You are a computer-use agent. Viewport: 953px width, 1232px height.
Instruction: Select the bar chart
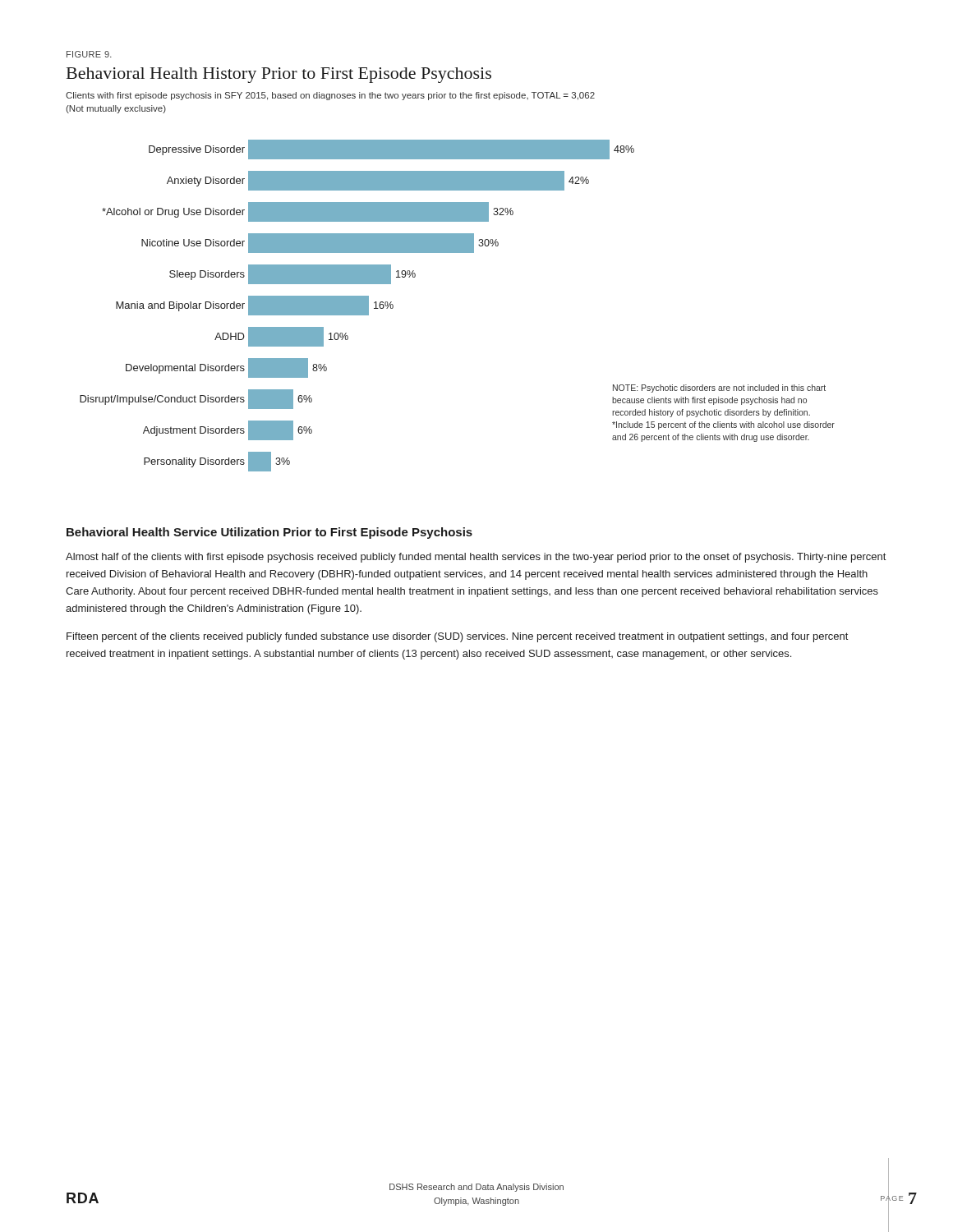point(476,318)
